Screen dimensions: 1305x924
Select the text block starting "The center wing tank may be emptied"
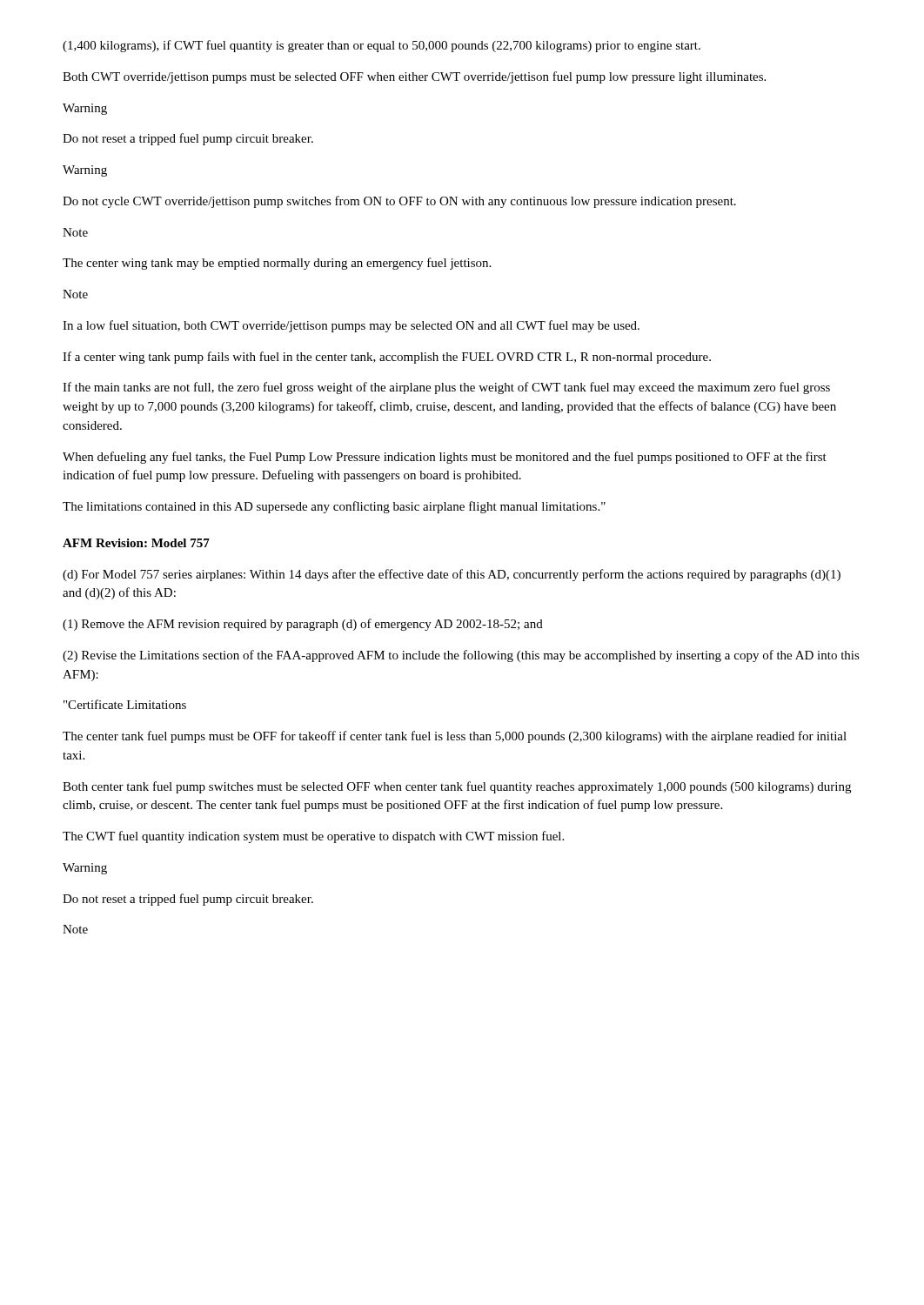click(277, 263)
